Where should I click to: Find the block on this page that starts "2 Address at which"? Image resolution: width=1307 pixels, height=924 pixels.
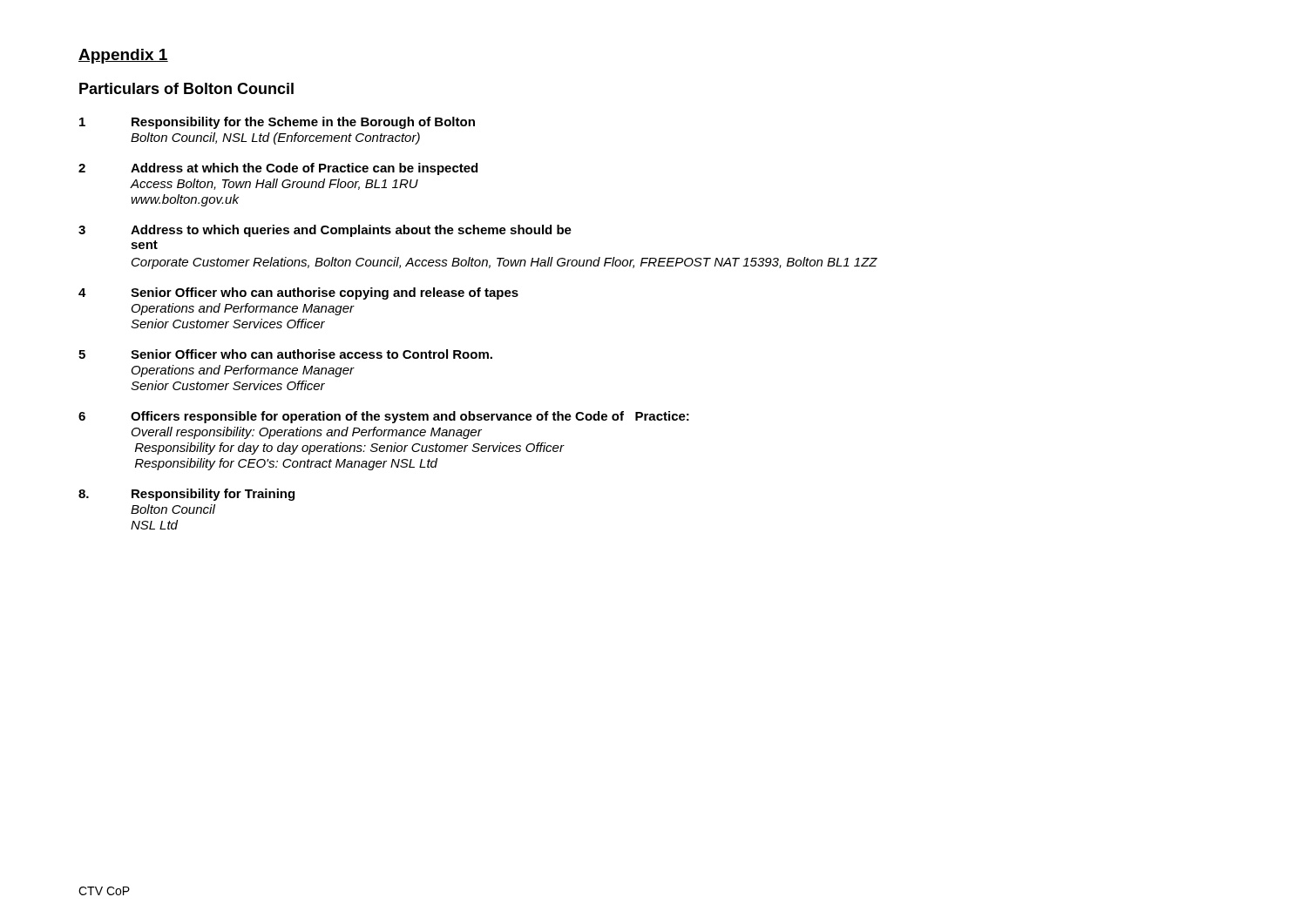coord(278,169)
